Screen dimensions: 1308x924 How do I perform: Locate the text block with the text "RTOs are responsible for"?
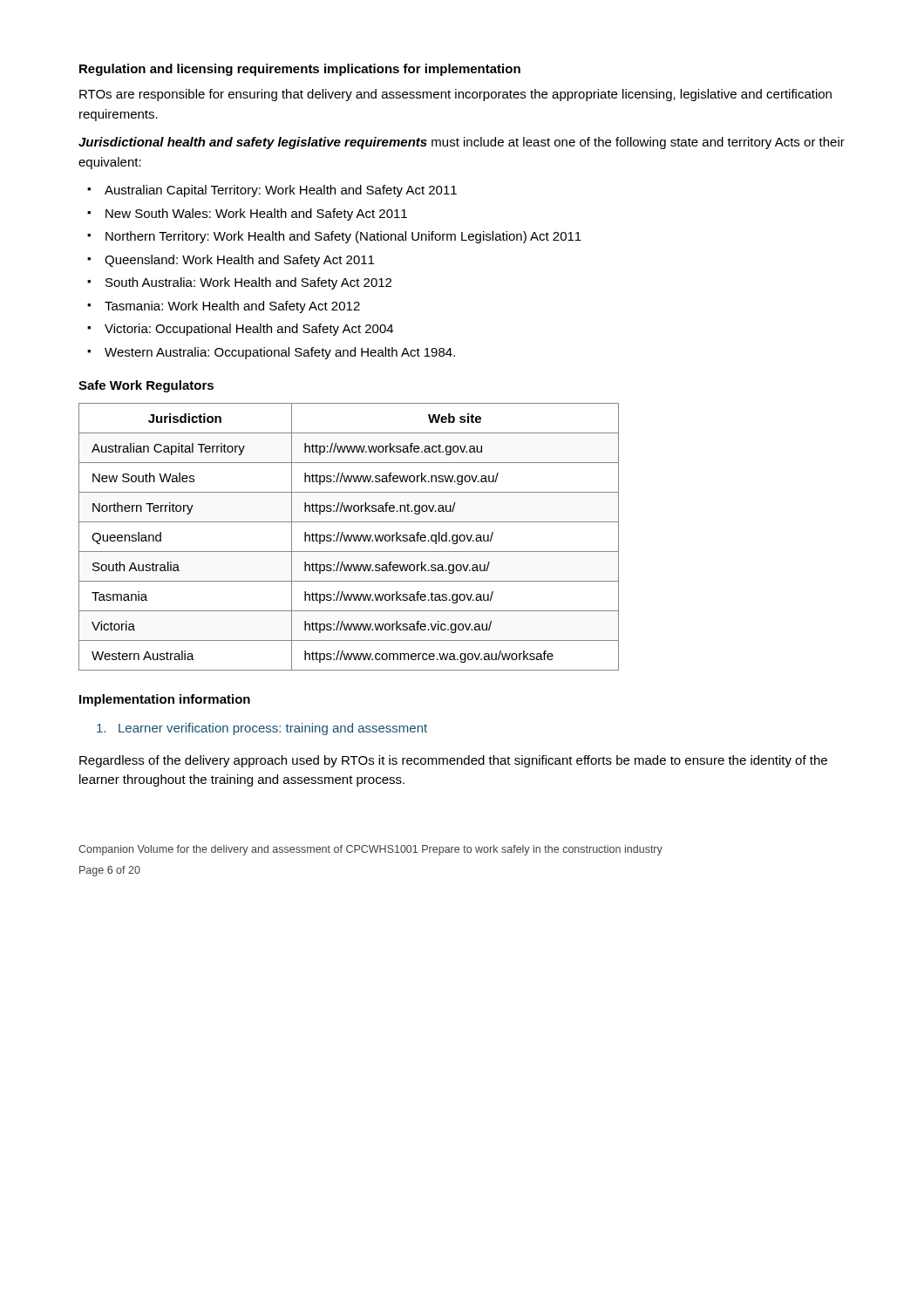pyautogui.click(x=455, y=104)
